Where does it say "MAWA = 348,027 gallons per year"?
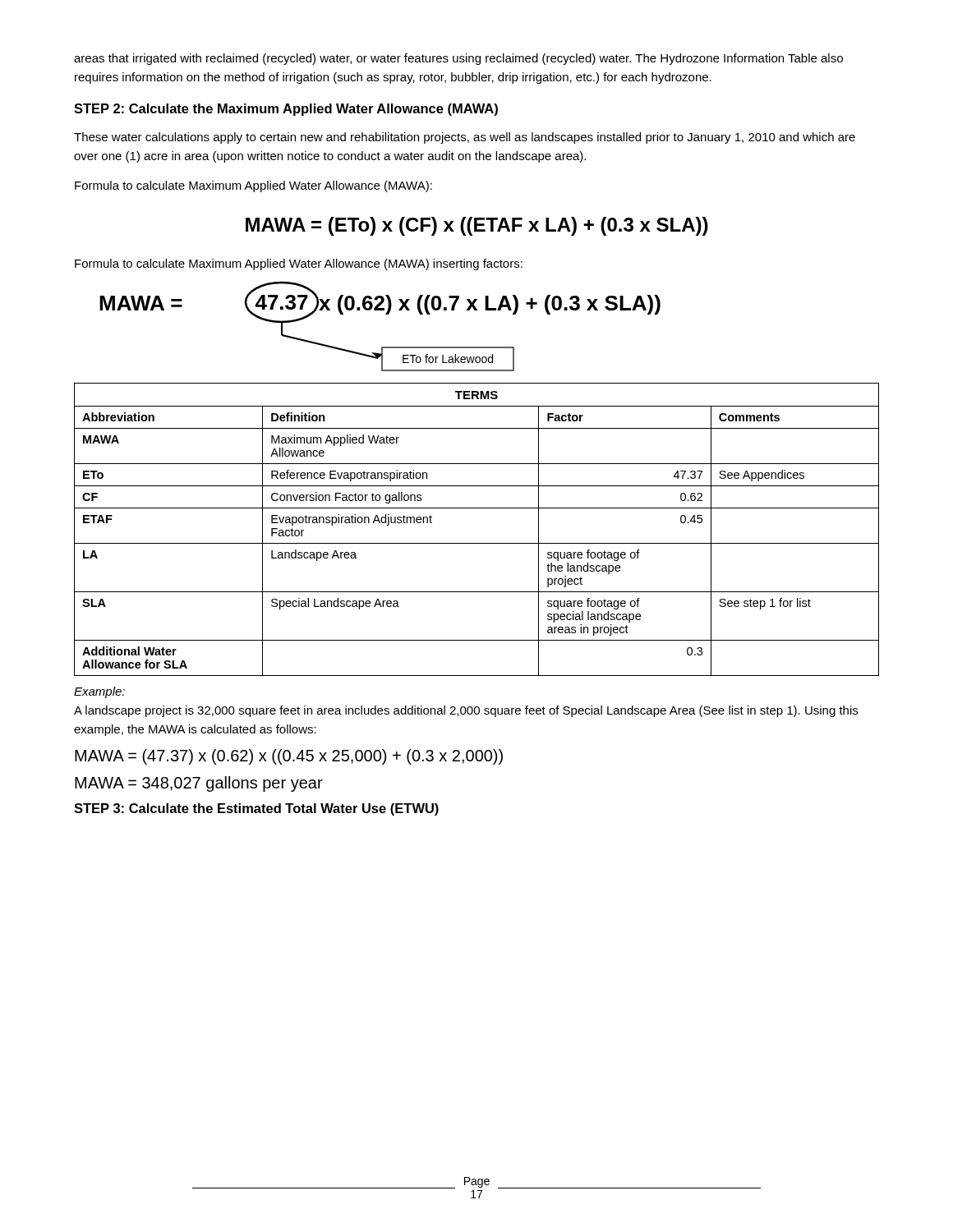The width and height of the screenshot is (953, 1232). [x=198, y=783]
